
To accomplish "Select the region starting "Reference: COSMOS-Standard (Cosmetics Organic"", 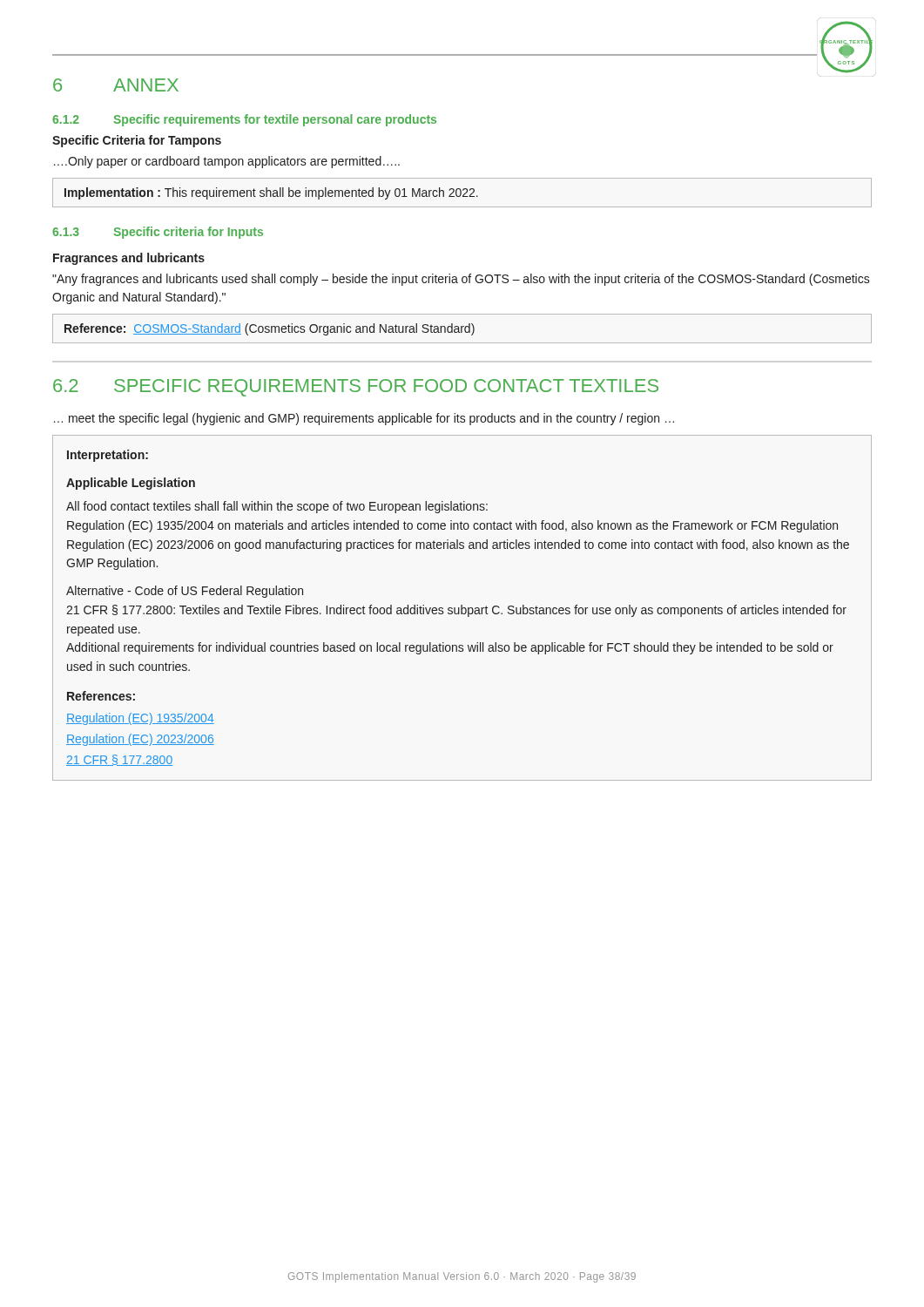I will (269, 329).
